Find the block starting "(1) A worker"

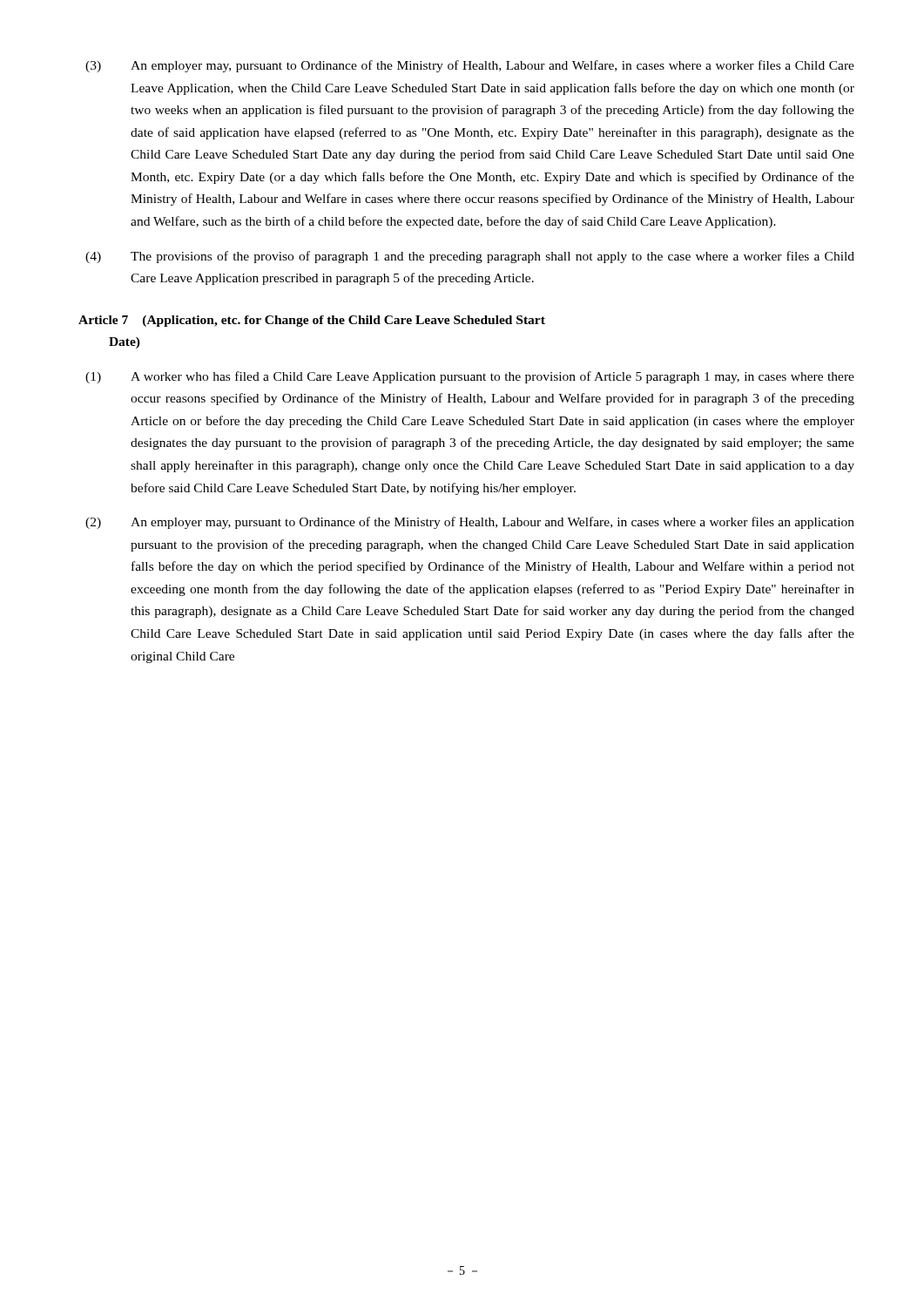pos(466,432)
